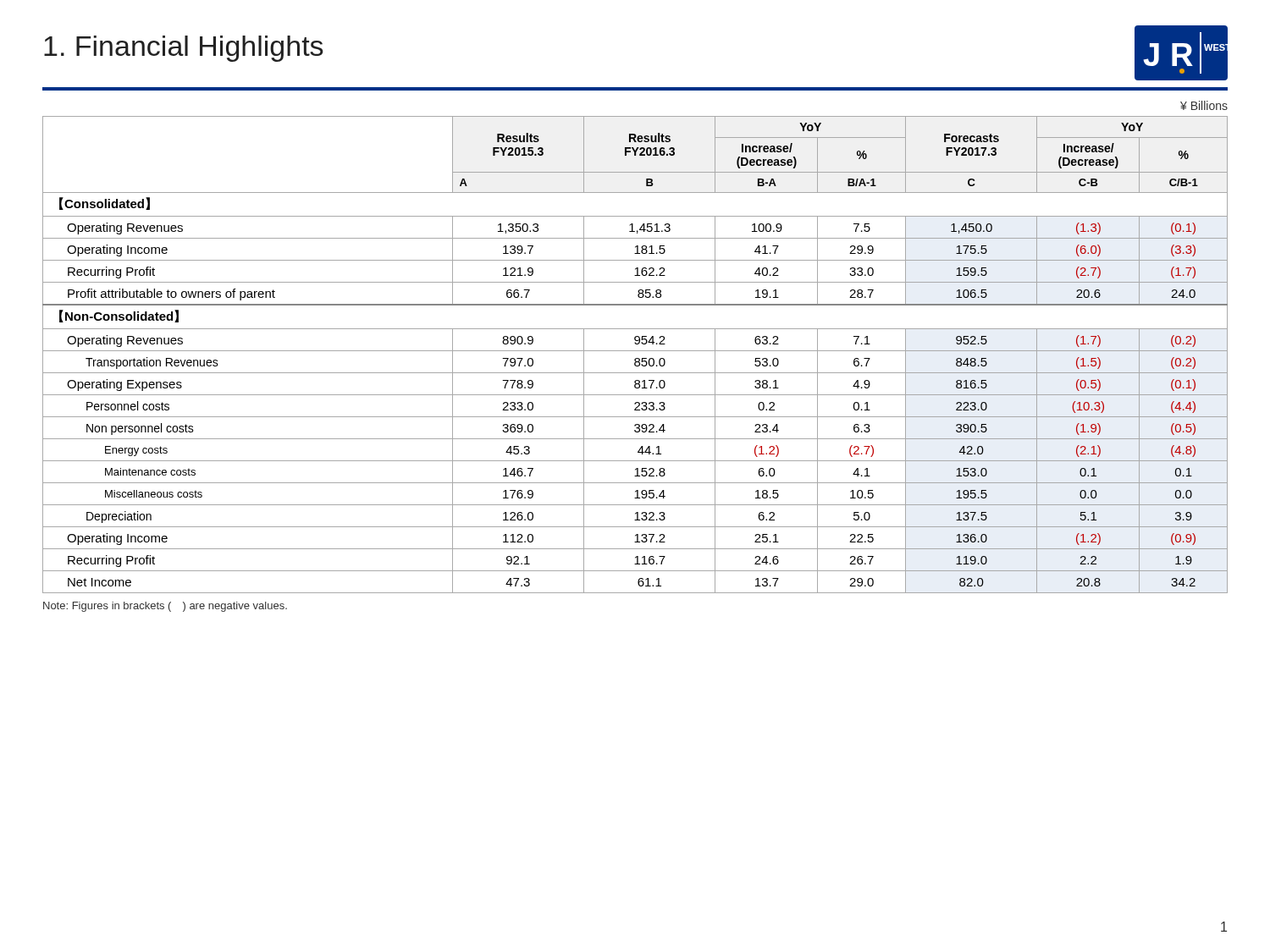This screenshot has height=952, width=1270.
Task: Navigate to the text block starting "1. Financial Highlights"
Action: click(183, 46)
